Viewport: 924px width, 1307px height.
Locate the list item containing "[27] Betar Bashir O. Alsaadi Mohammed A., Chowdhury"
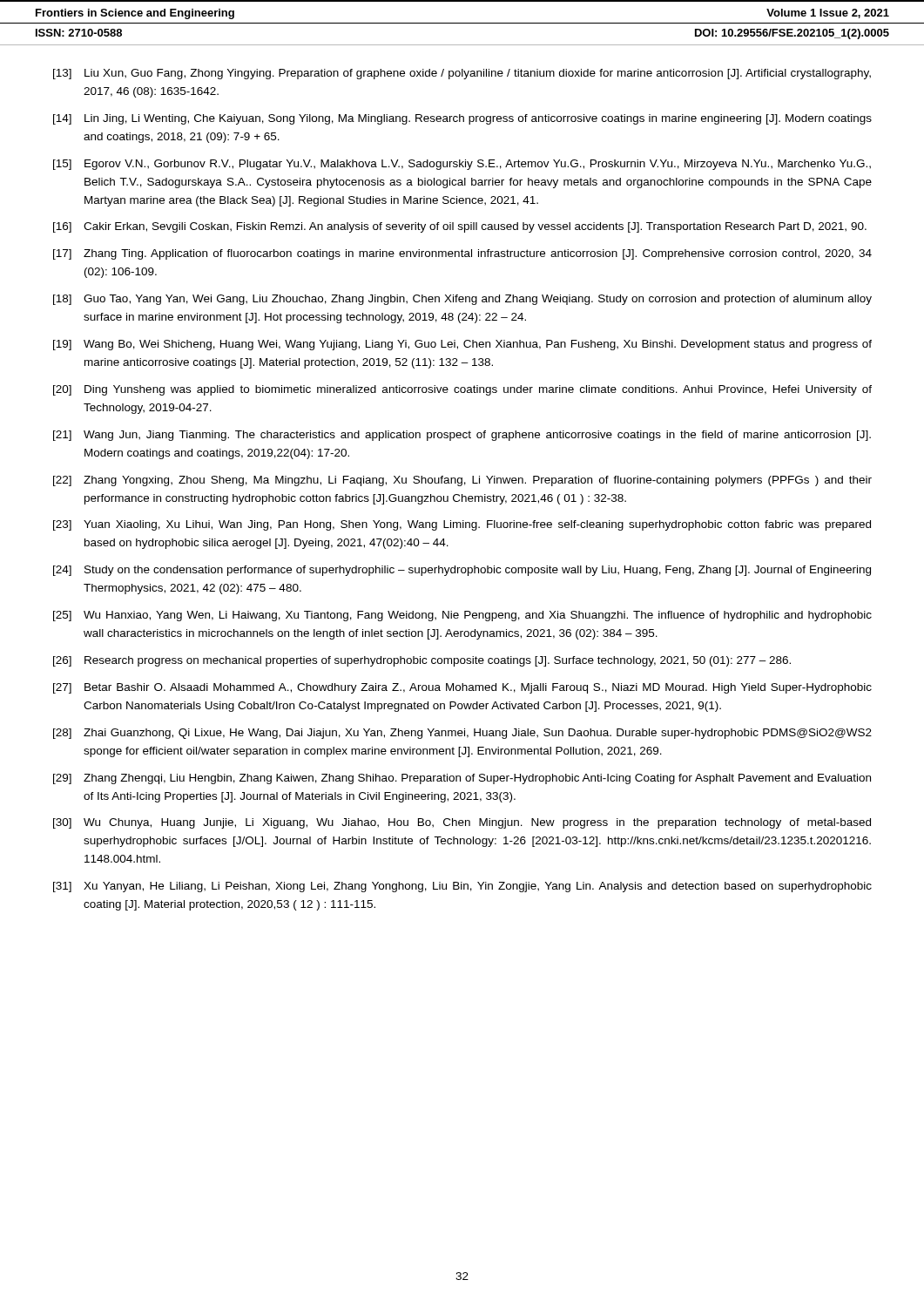point(462,697)
